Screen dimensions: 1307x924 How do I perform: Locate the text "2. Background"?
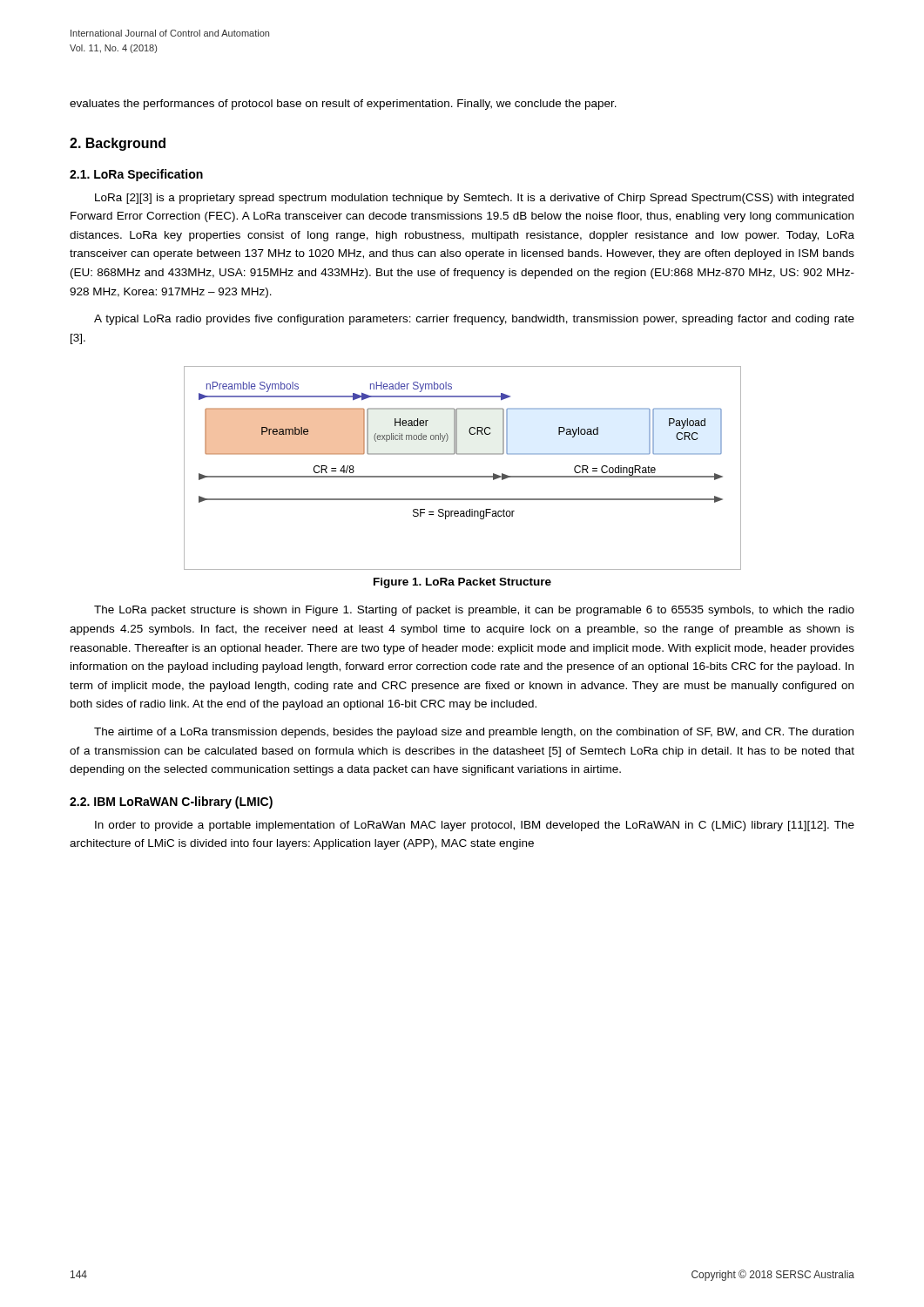(x=118, y=143)
